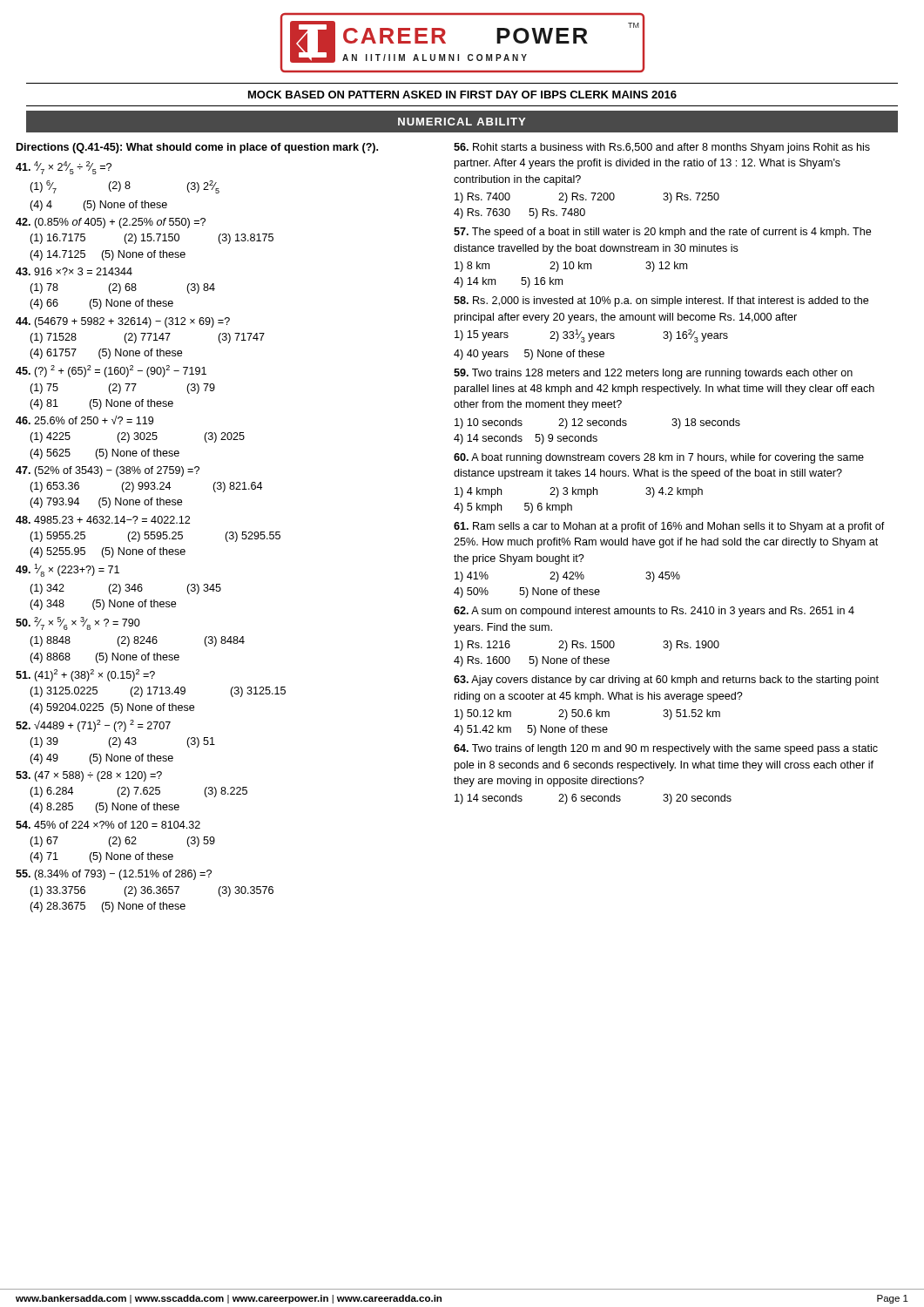The width and height of the screenshot is (924, 1307).
Task: Point to the element starting "57. The speed"
Action: pyautogui.click(x=669, y=258)
